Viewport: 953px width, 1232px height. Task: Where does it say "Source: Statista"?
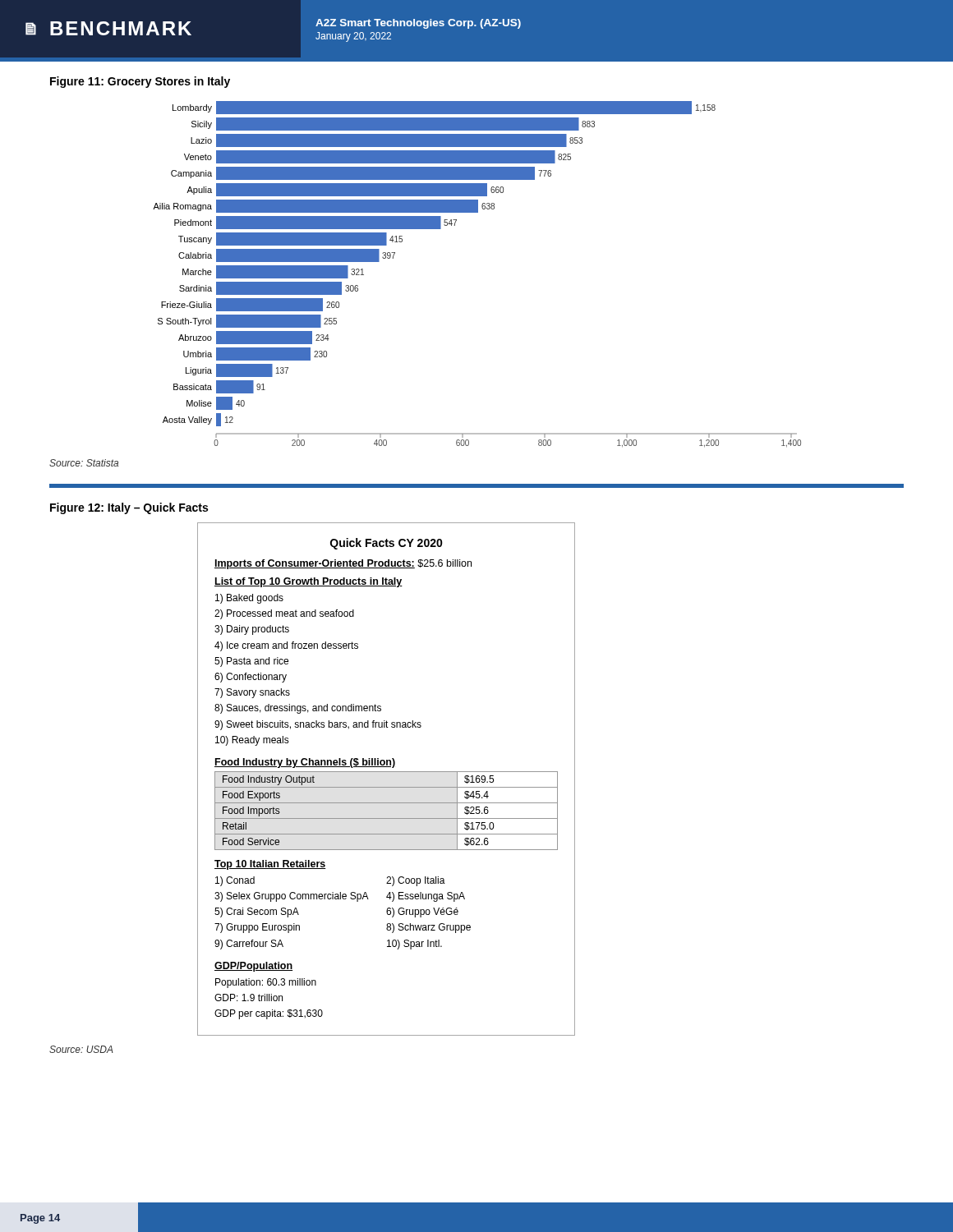click(84, 463)
